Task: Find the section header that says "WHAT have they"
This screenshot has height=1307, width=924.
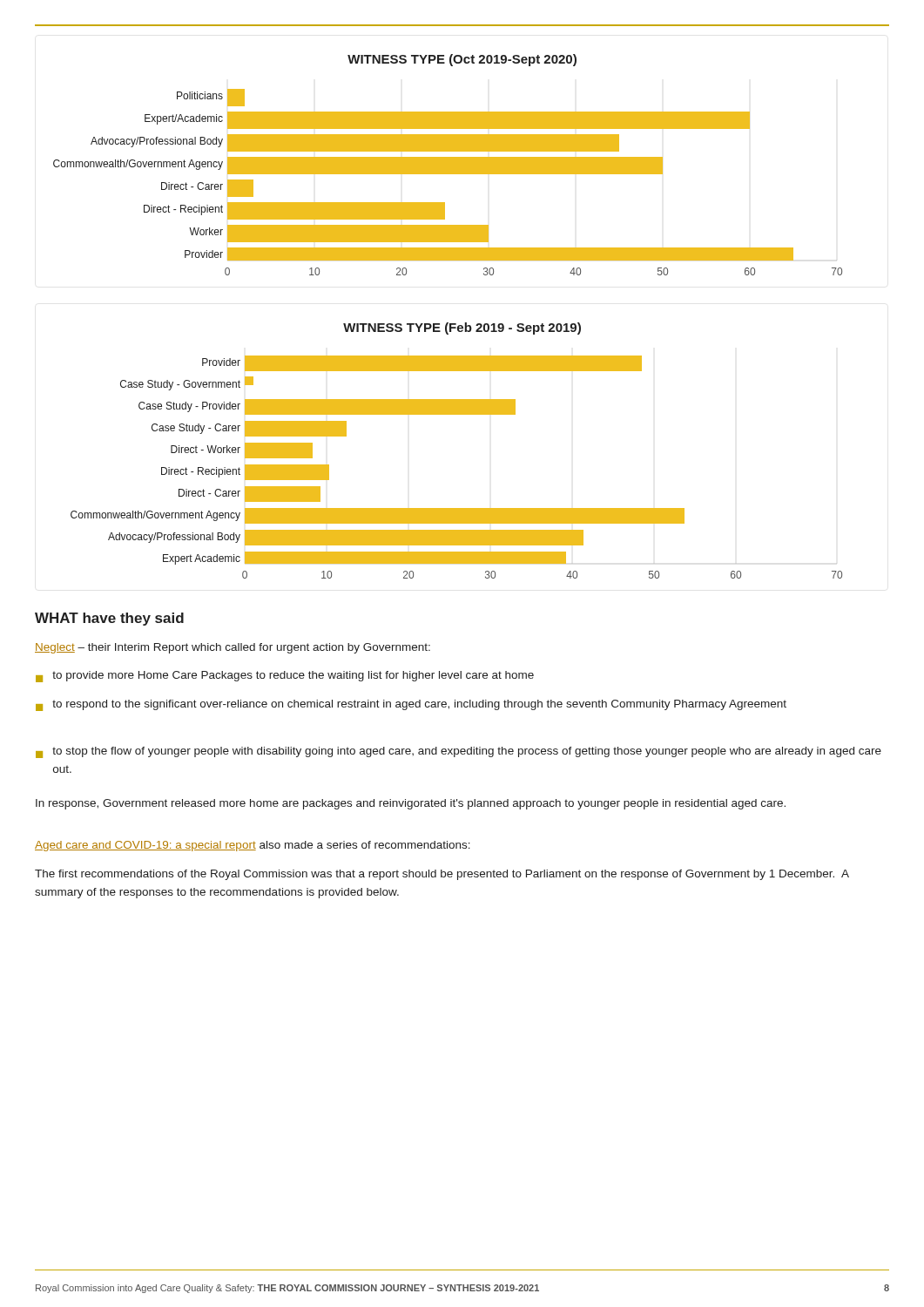Action: point(110,618)
